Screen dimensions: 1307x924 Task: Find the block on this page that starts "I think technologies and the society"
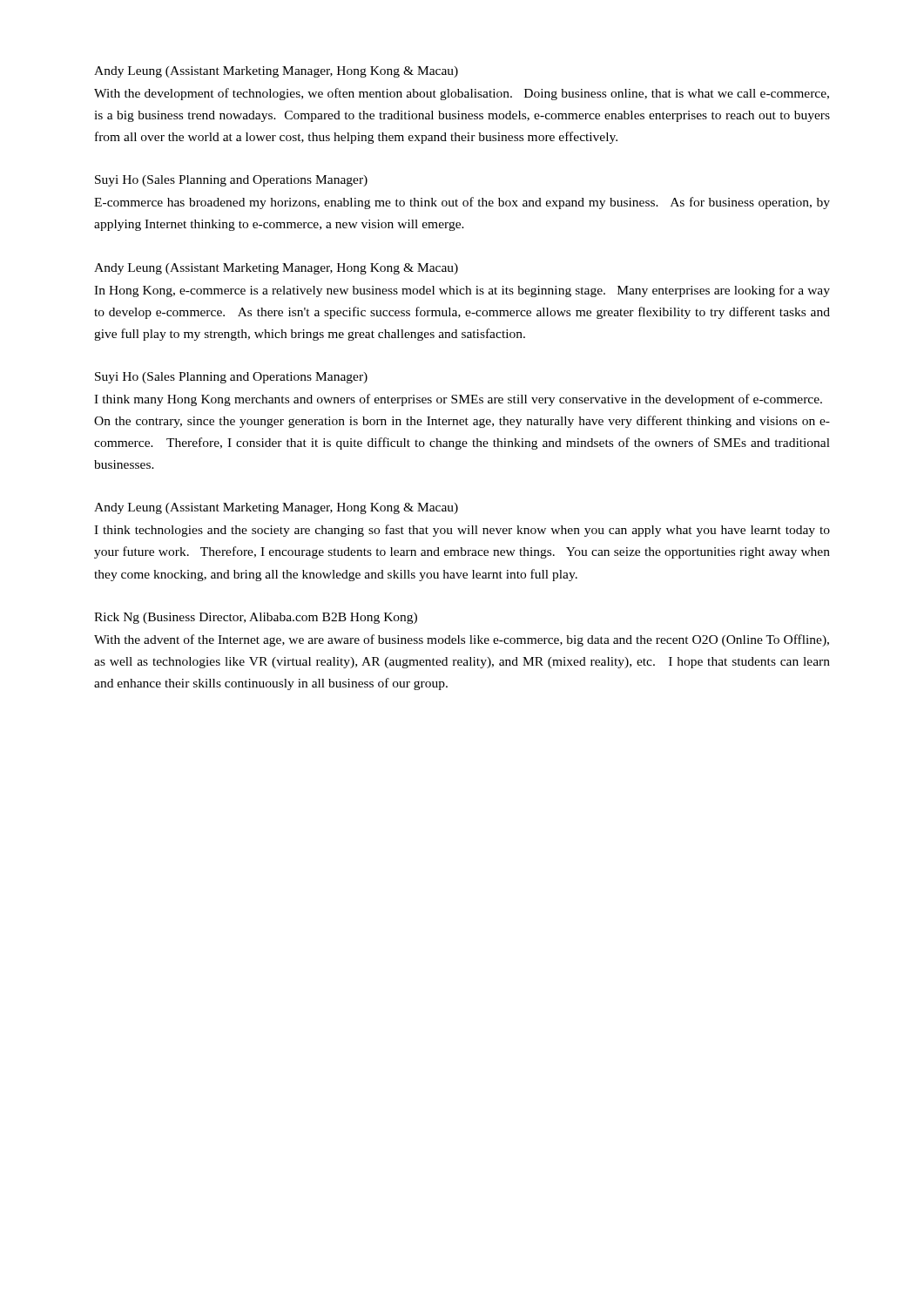pyautogui.click(x=462, y=551)
